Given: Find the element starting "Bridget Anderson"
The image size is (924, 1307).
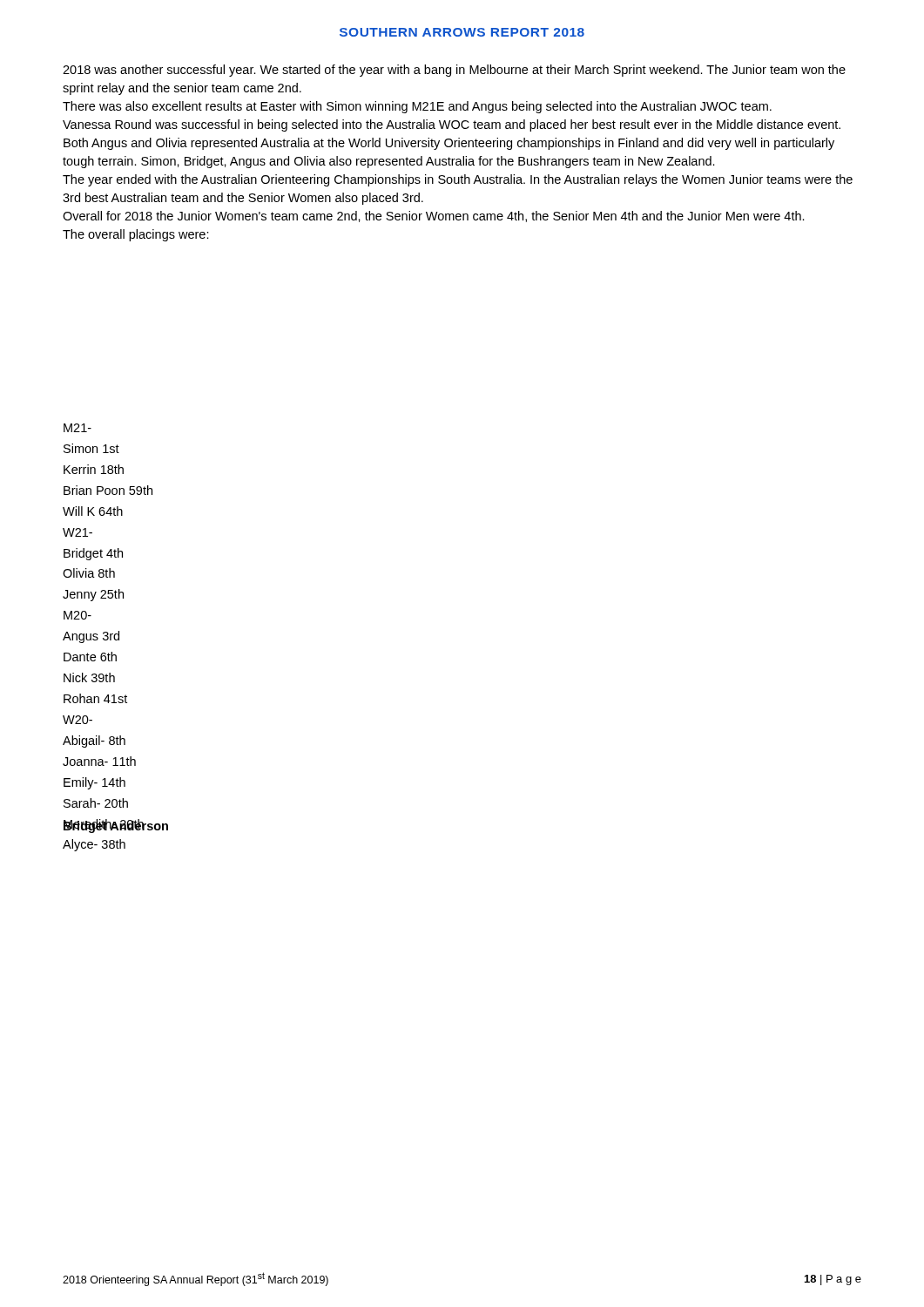Looking at the screenshot, I should coord(116,826).
